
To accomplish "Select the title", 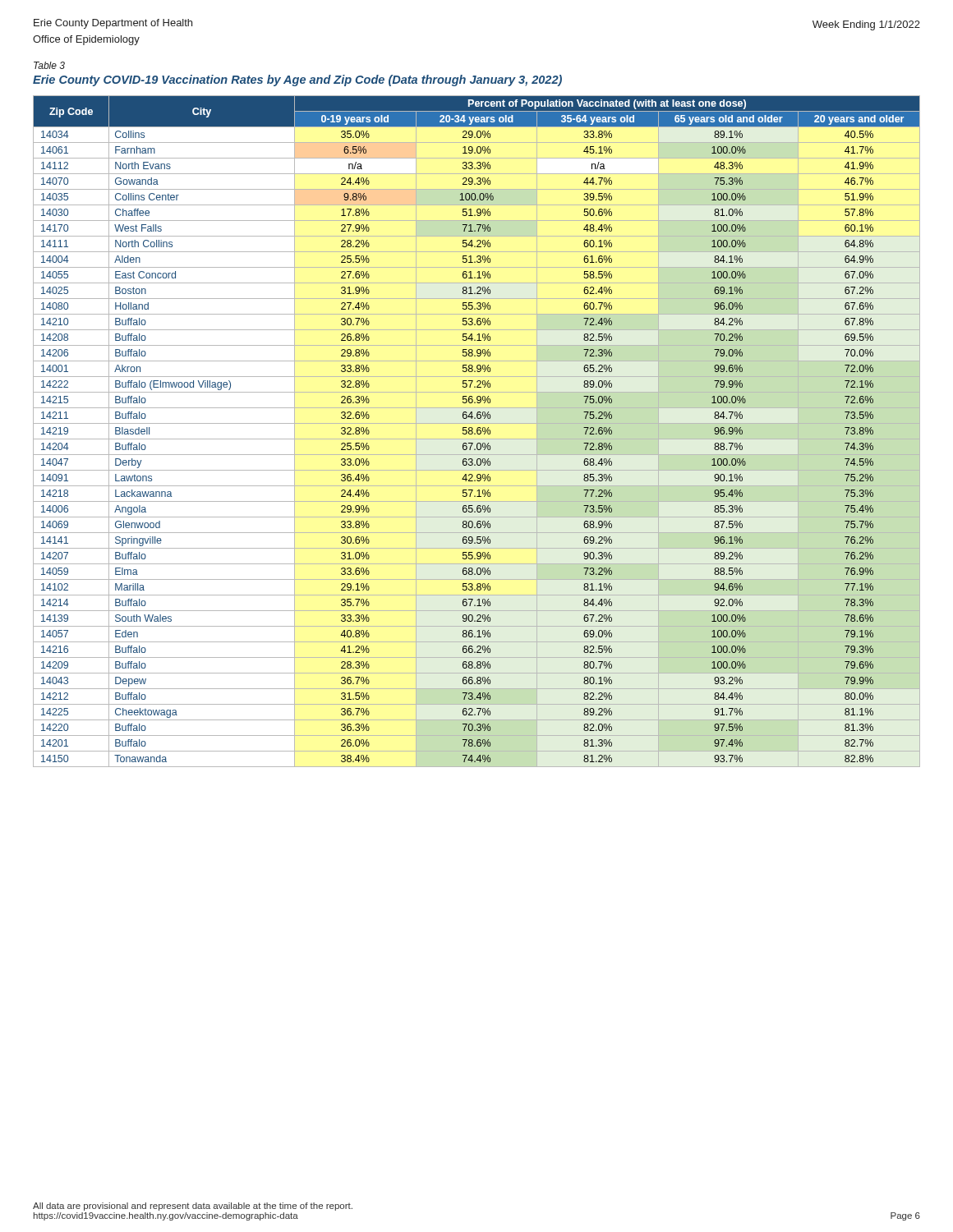I will coord(298,80).
